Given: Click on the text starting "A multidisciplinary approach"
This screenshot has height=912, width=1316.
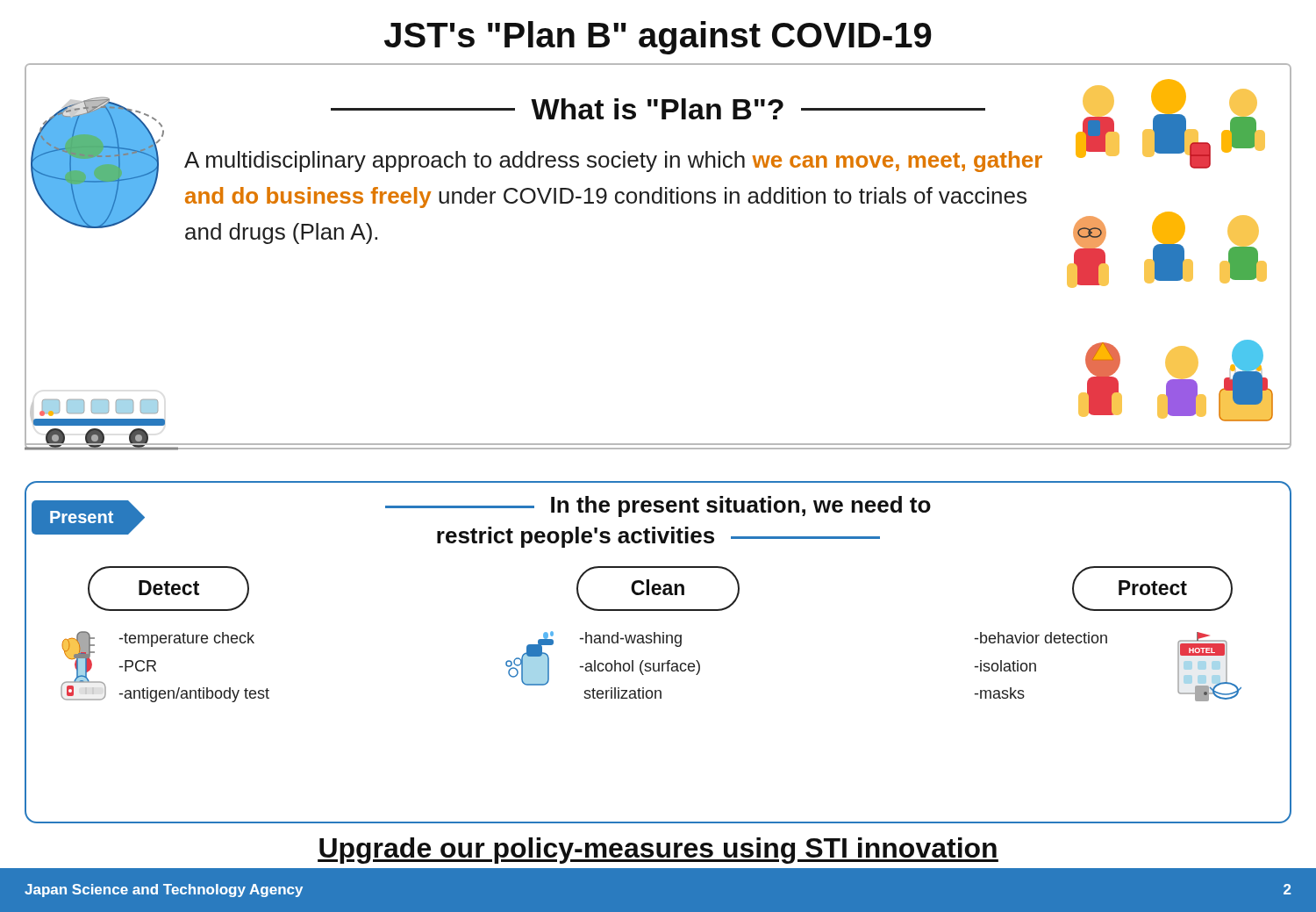Looking at the screenshot, I should pyautogui.click(x=613, y=196).
